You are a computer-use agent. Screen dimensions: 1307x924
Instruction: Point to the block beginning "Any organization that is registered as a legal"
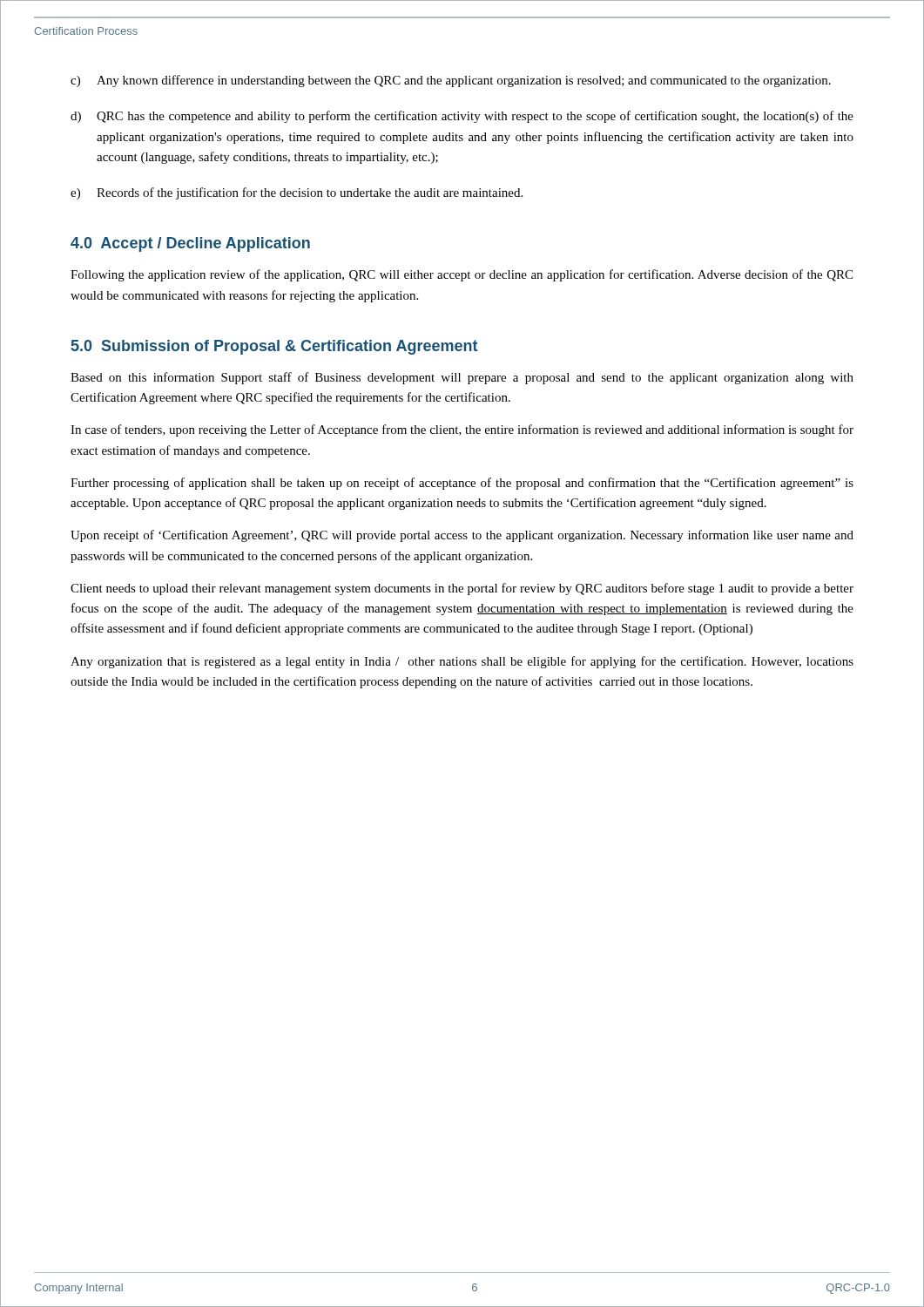pos(462,671)
